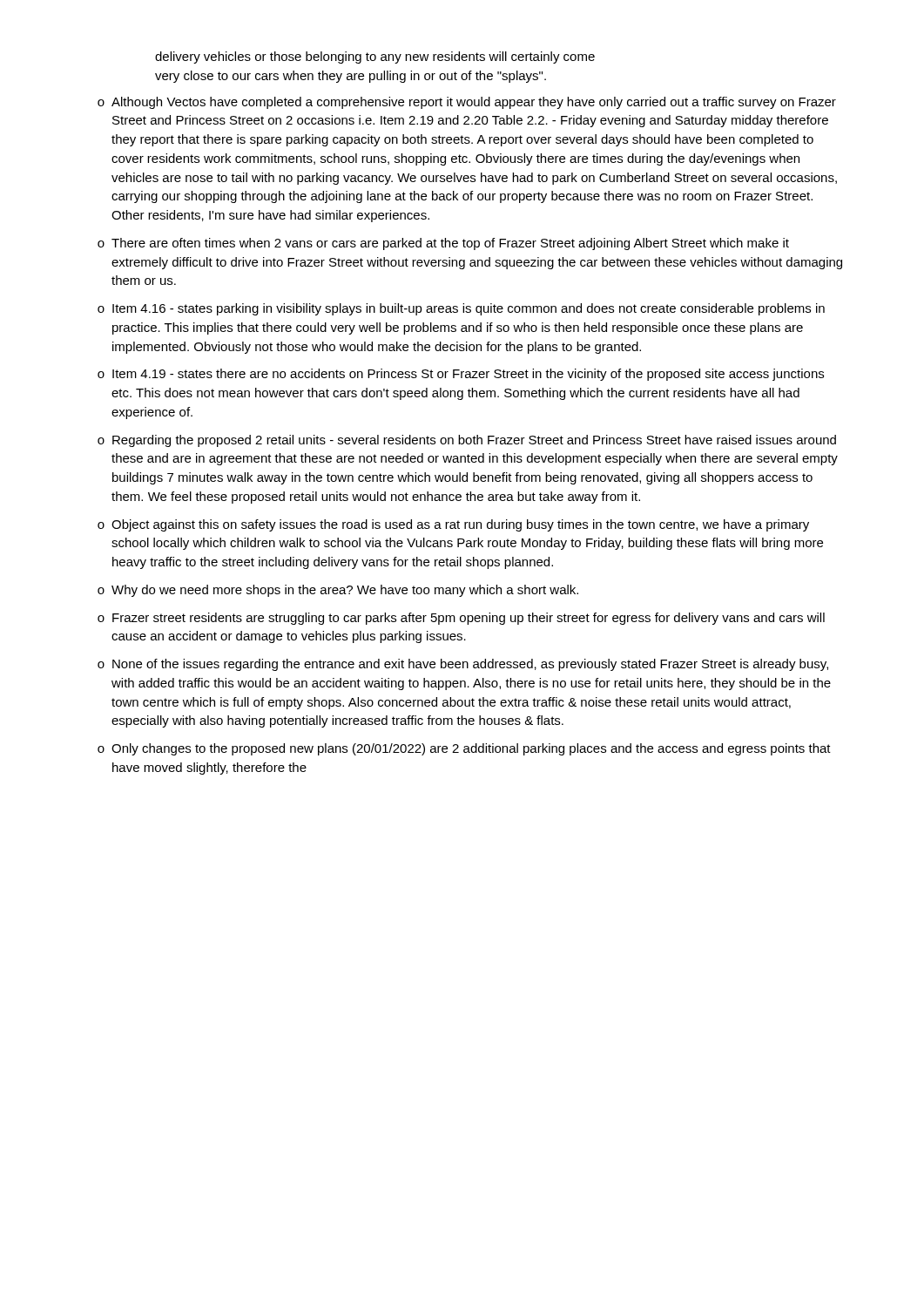Screen dimensions: 1307x924
Task: Select the block starting "o Item 4.19 - states there"
Action: point(462,393)
